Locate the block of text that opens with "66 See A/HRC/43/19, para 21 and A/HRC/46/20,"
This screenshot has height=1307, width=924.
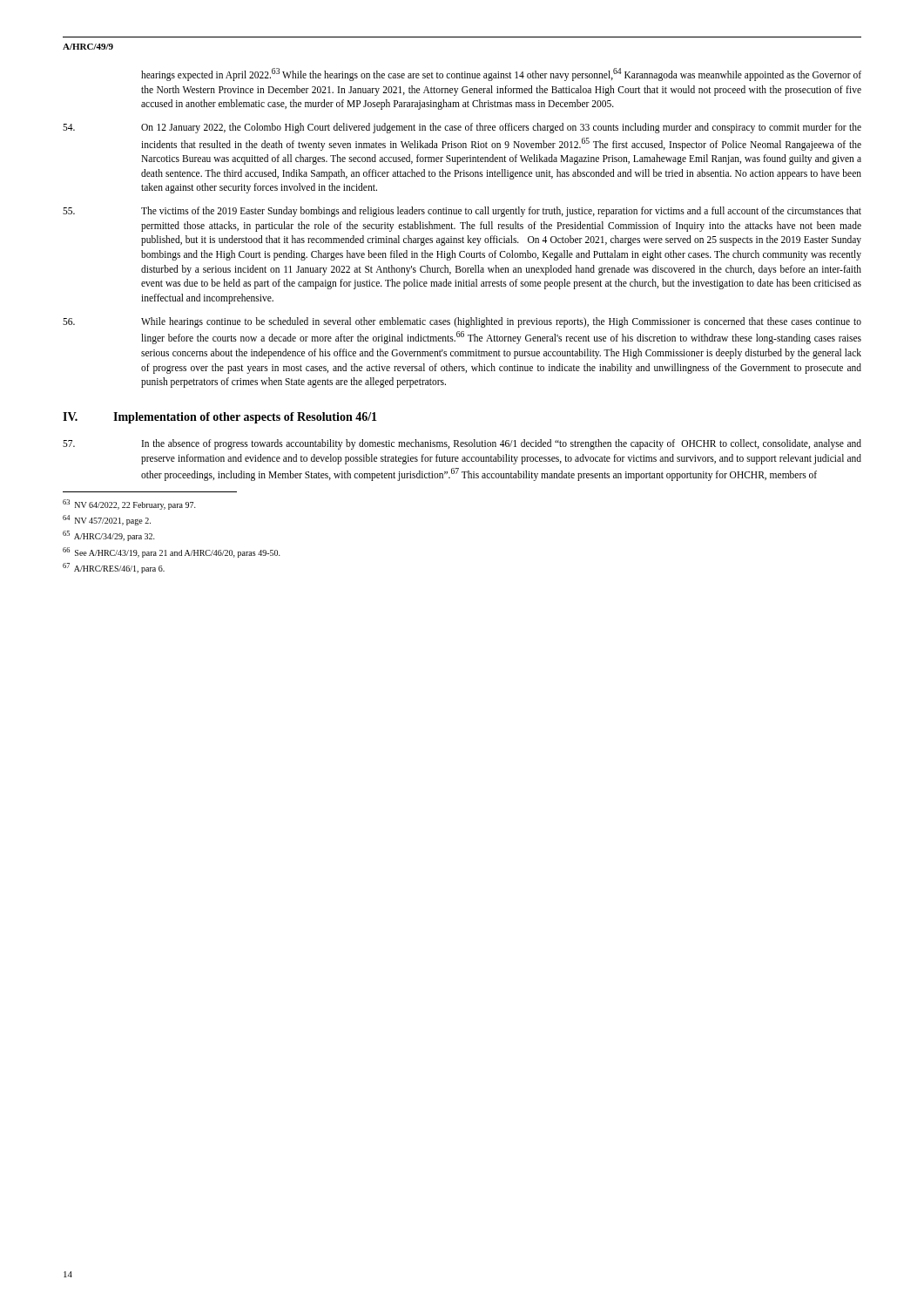185,552
